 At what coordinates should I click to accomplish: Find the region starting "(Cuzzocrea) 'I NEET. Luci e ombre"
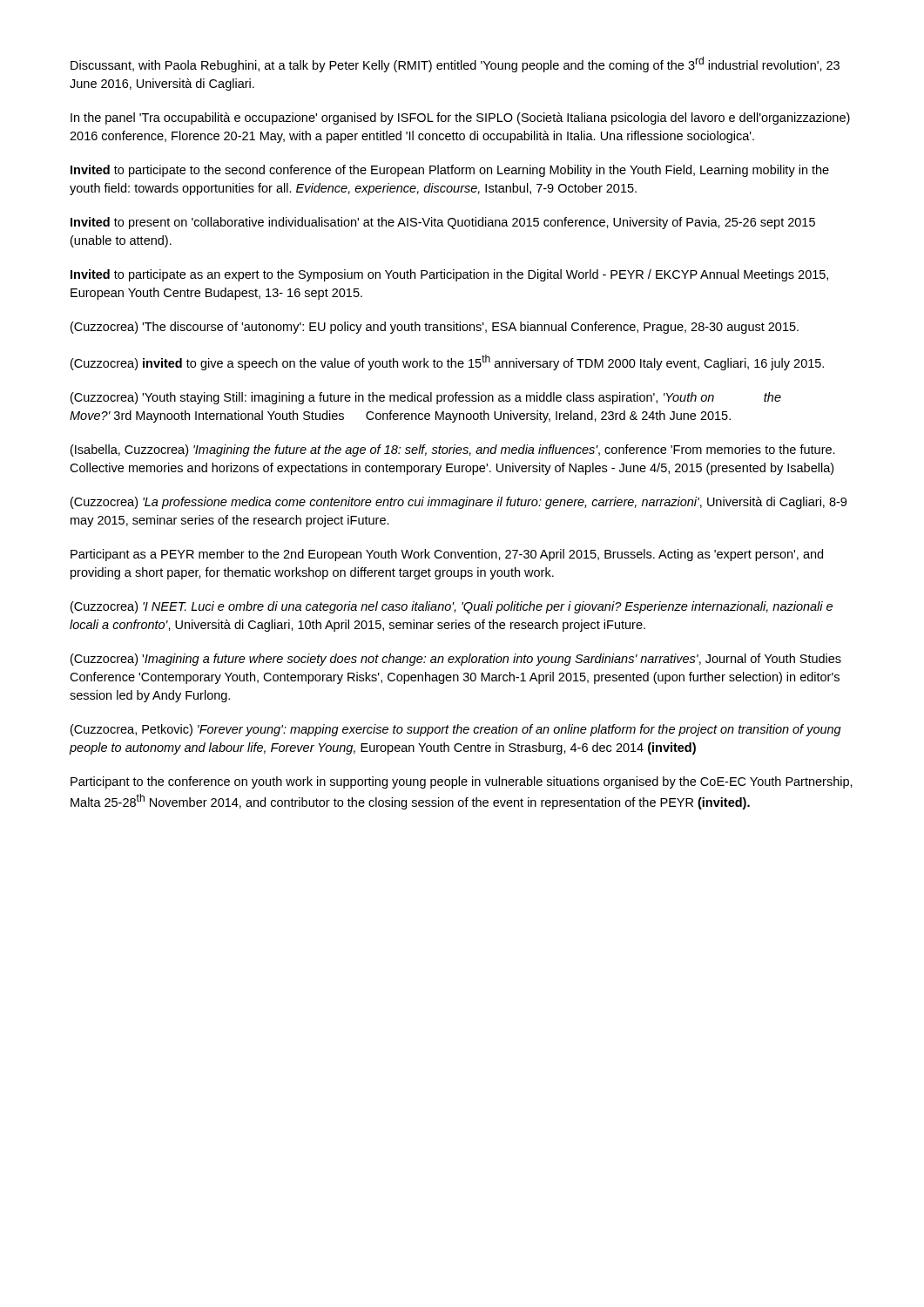[x=451, y=616]
